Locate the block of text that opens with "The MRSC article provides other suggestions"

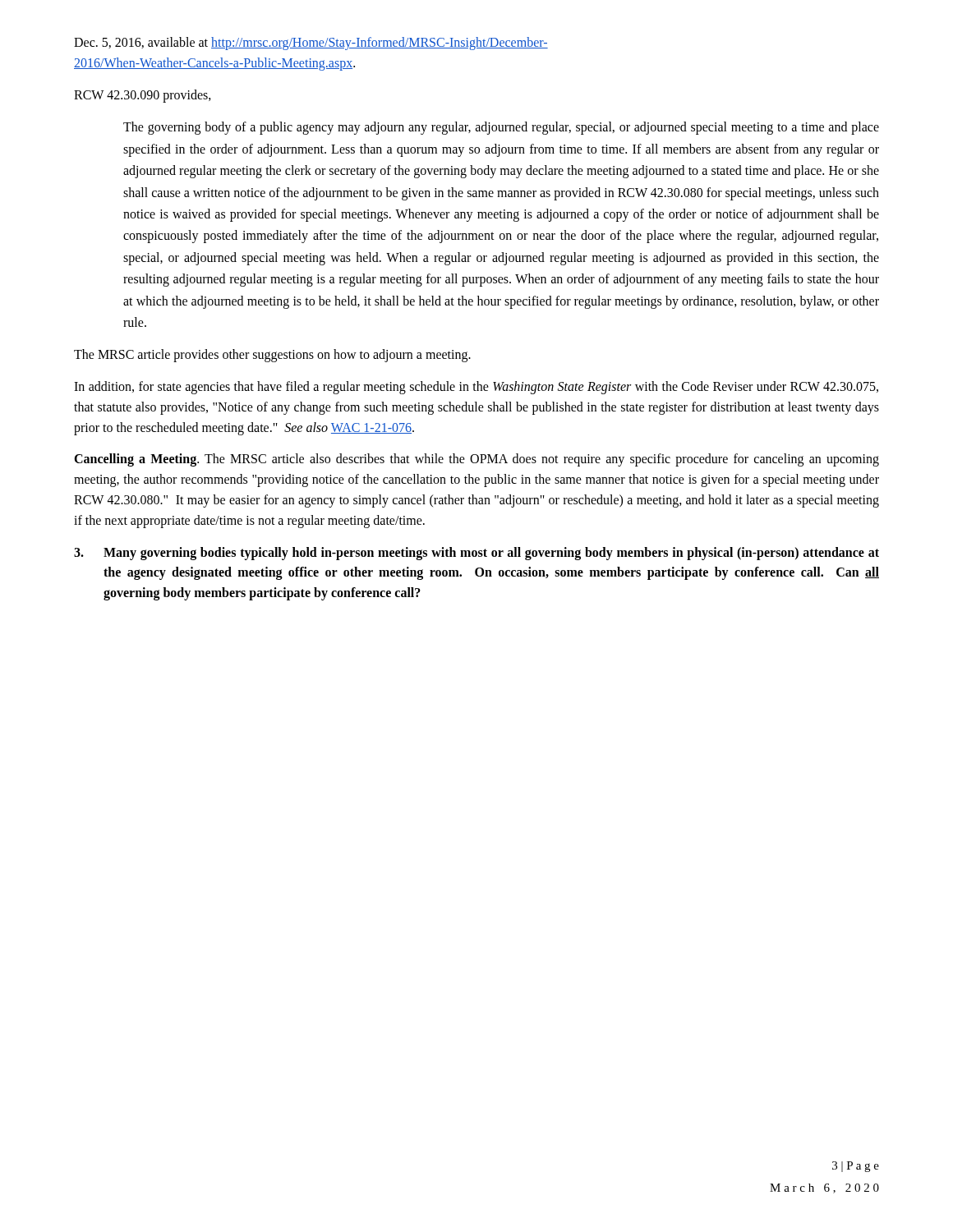pyautogui.click(x=273, y=355)
